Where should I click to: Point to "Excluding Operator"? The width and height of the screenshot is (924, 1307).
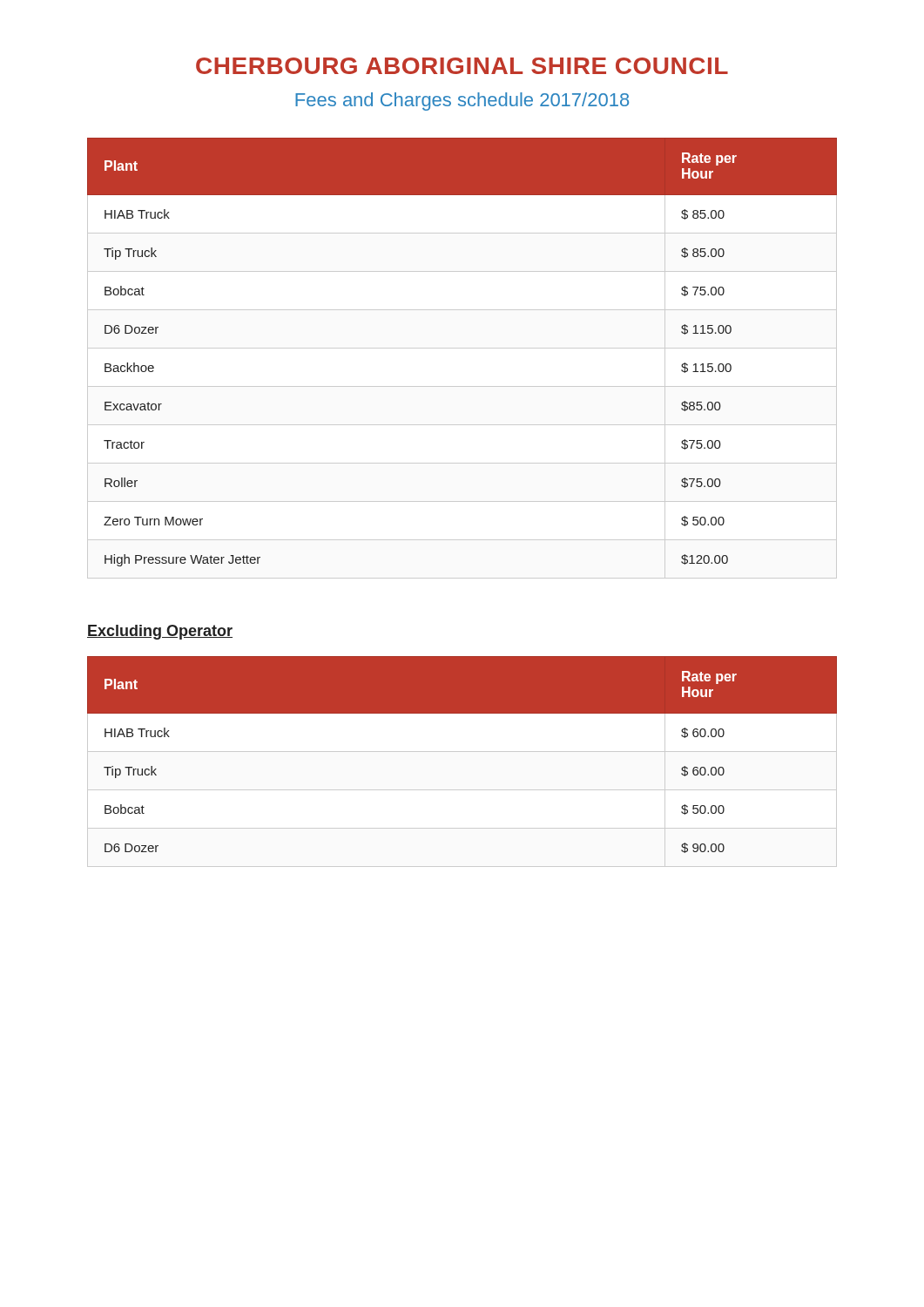(160, 631)
